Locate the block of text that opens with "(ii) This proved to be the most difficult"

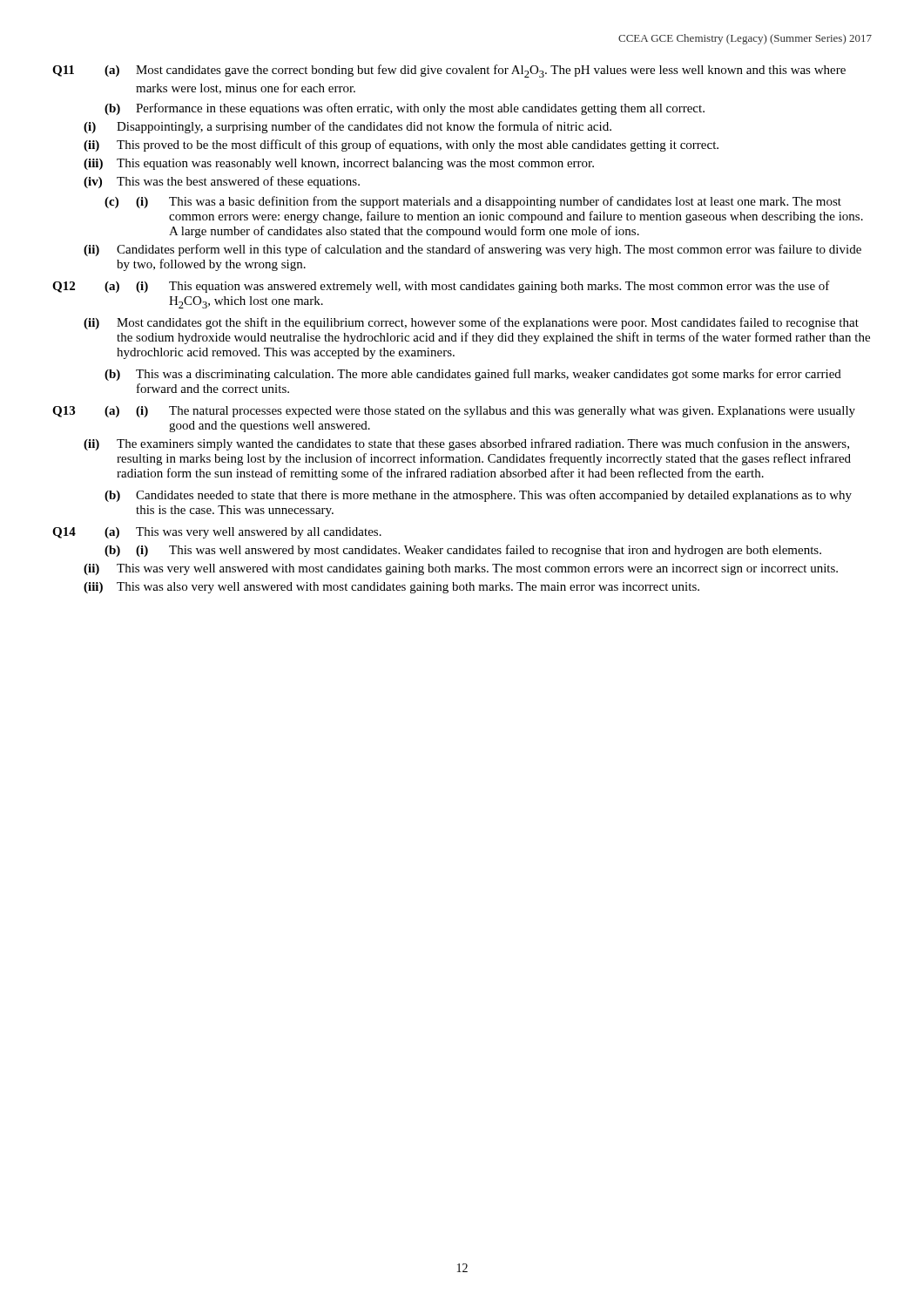coord(478,145)
